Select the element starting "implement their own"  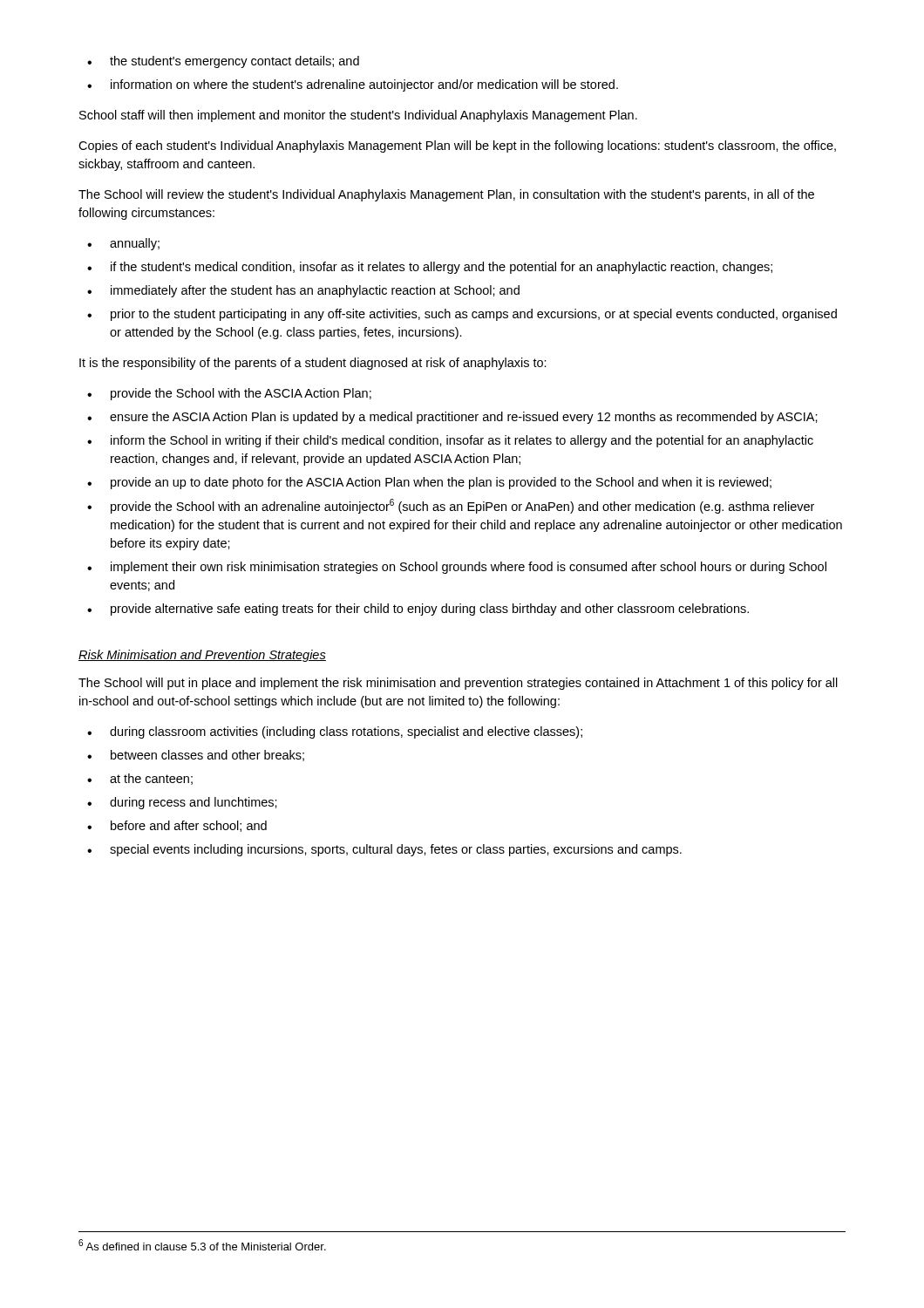click(462, 577)
